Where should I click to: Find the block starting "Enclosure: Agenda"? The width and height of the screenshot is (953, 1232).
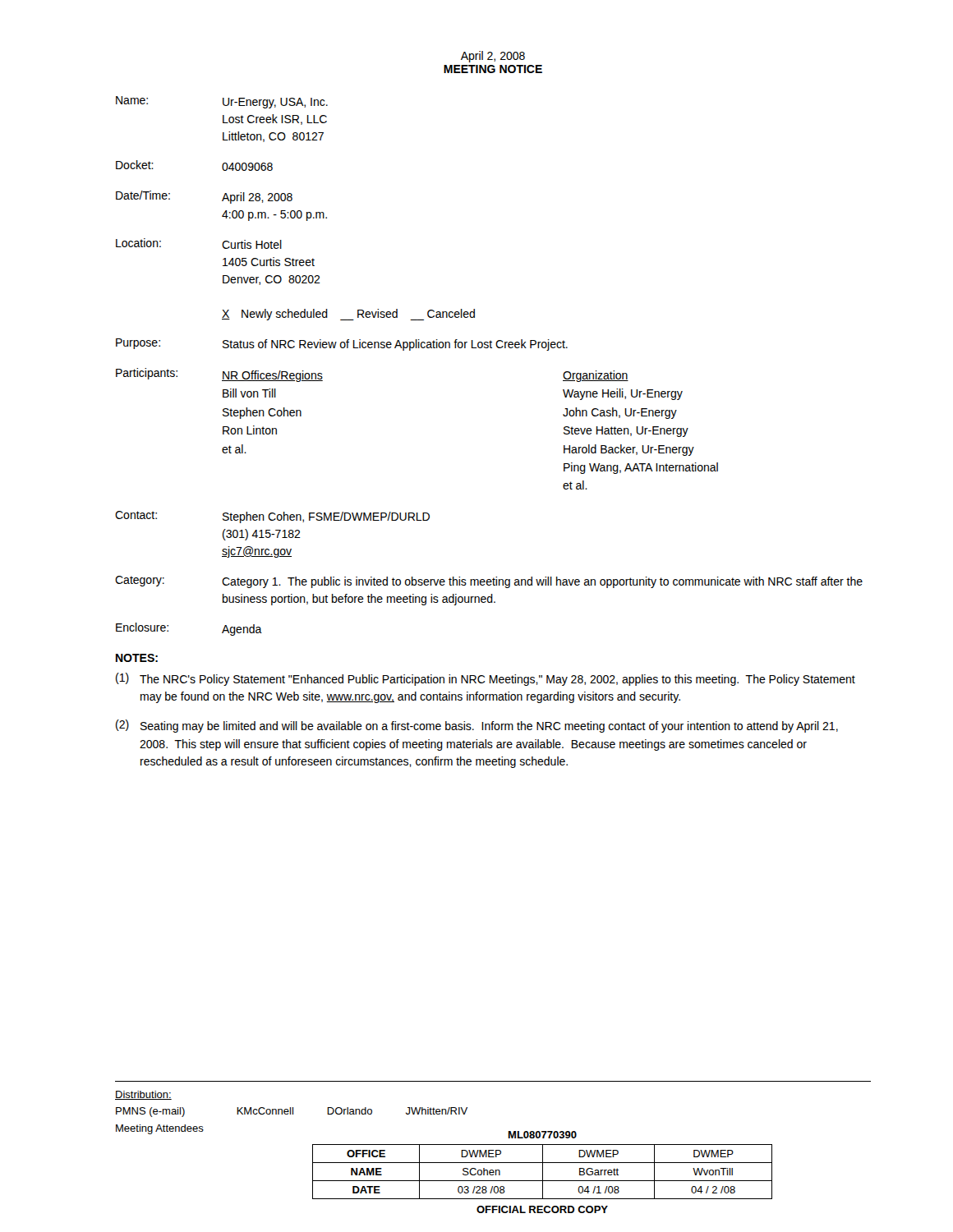click(x=143, y=629)
